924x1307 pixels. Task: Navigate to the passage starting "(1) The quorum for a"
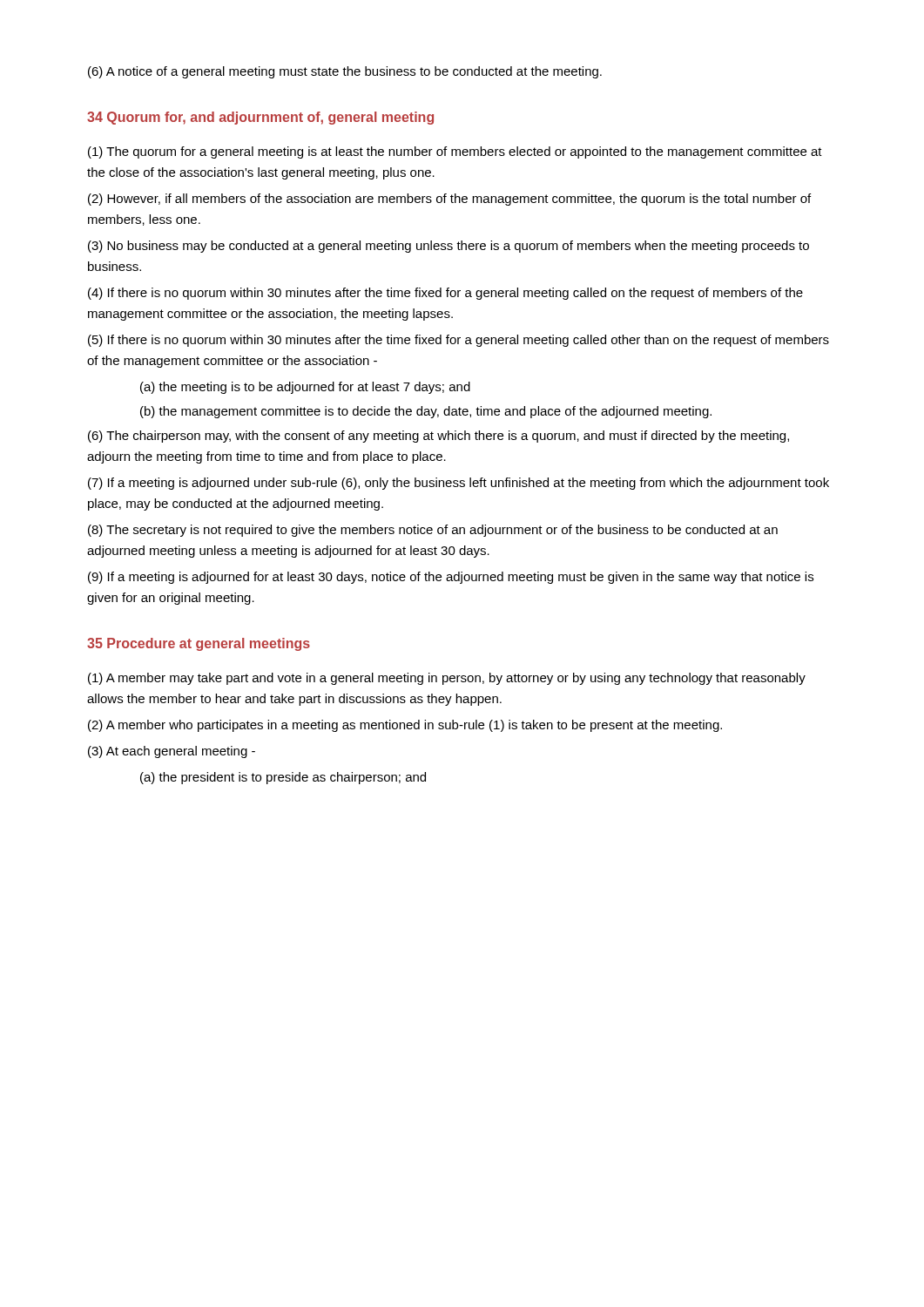click(454, 162)
